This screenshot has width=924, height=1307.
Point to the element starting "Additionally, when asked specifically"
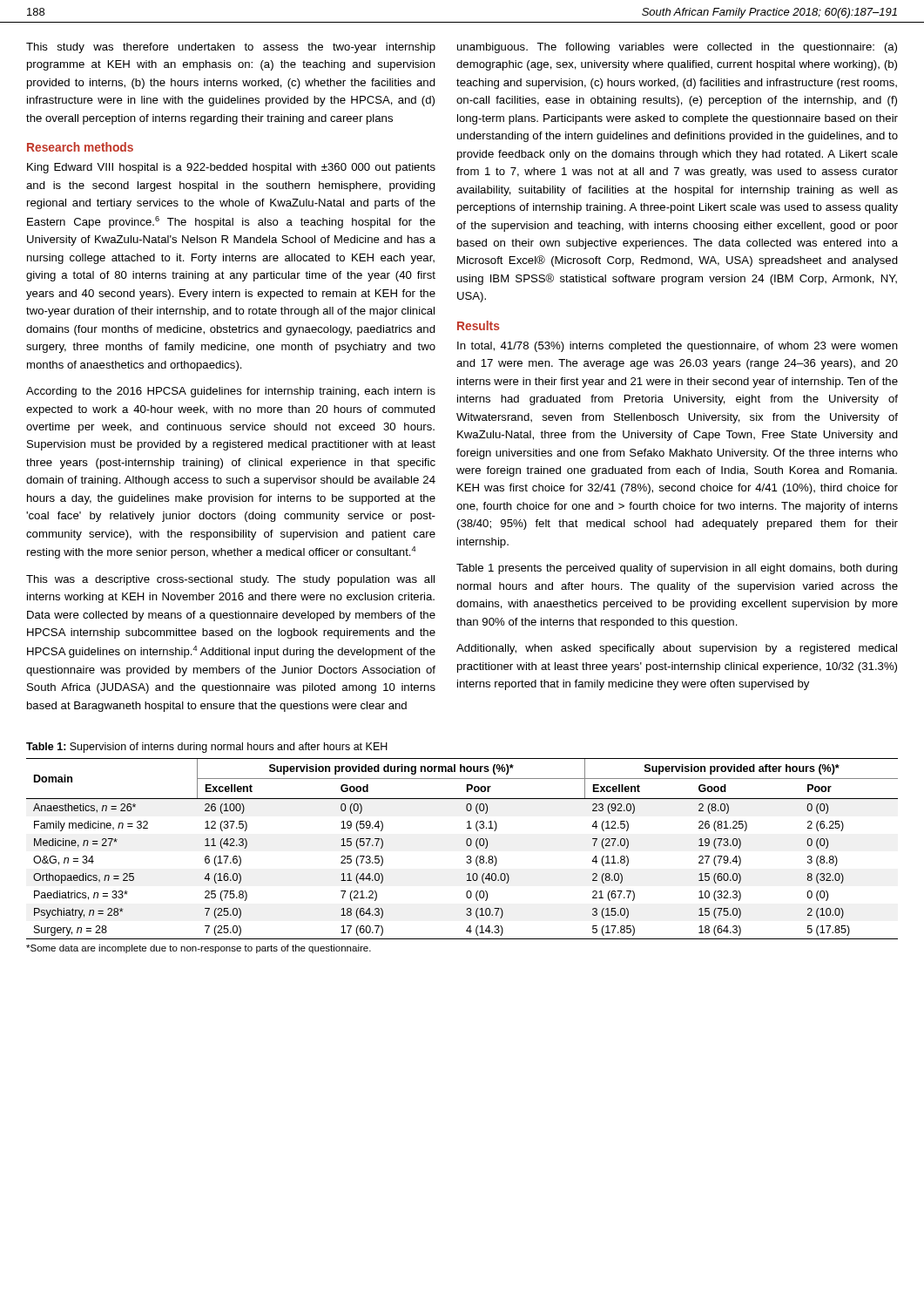pyautogui.click(x=677, y=666)
